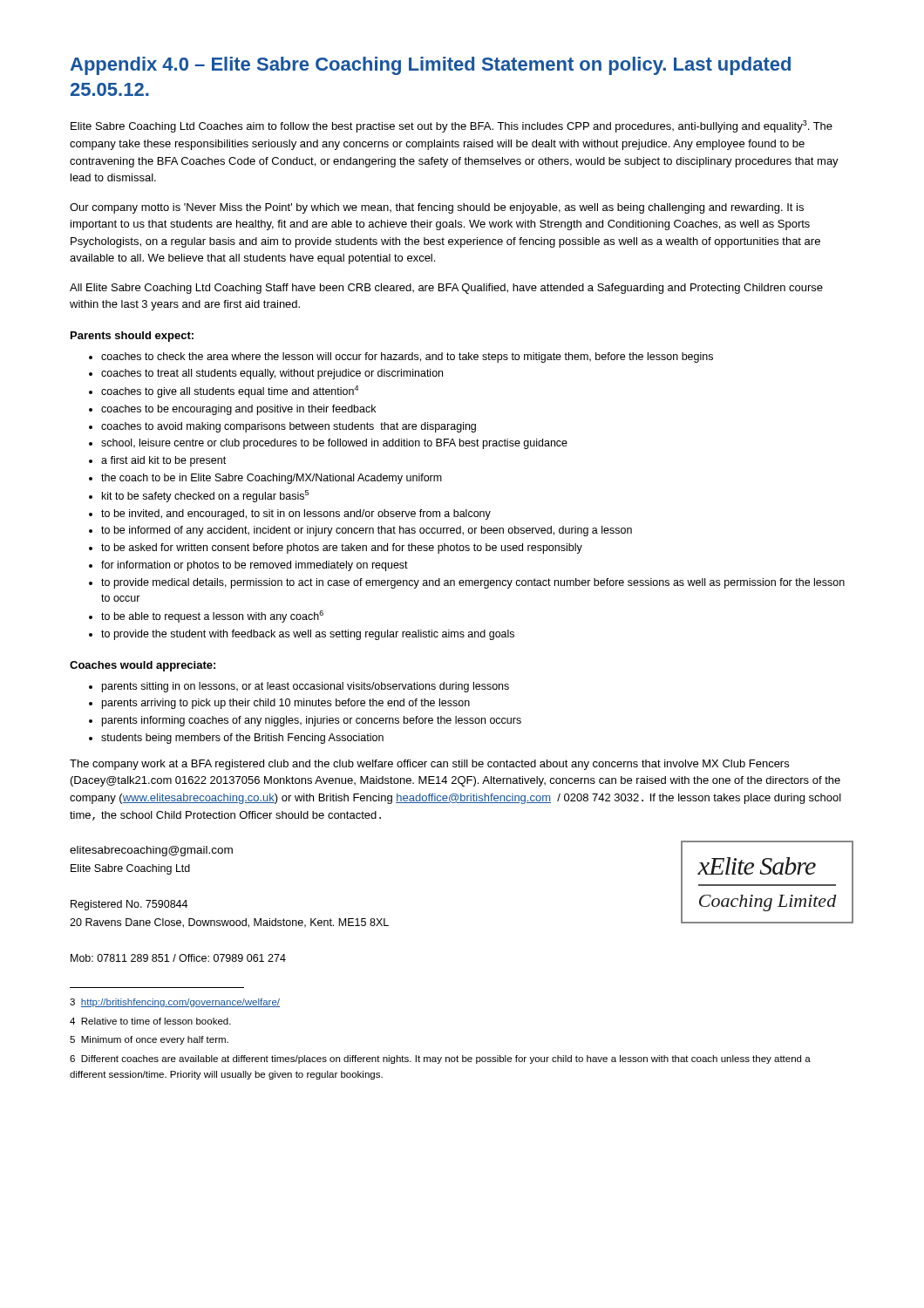
Task: Point to the passage starting "Appendix 4.0 – Elite"
Action: click(462, 77)
